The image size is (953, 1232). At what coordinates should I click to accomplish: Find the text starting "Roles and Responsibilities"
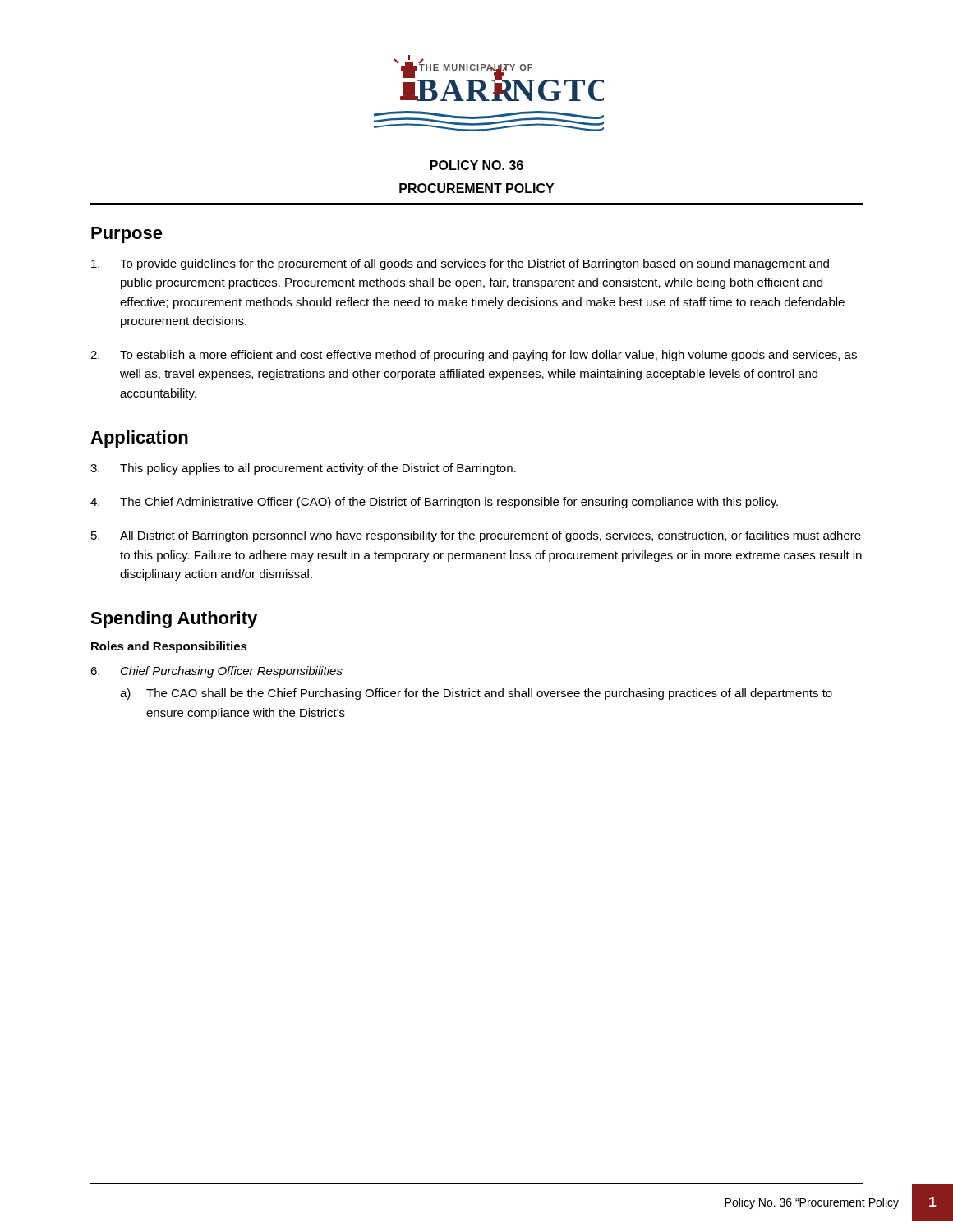point(169,646)
